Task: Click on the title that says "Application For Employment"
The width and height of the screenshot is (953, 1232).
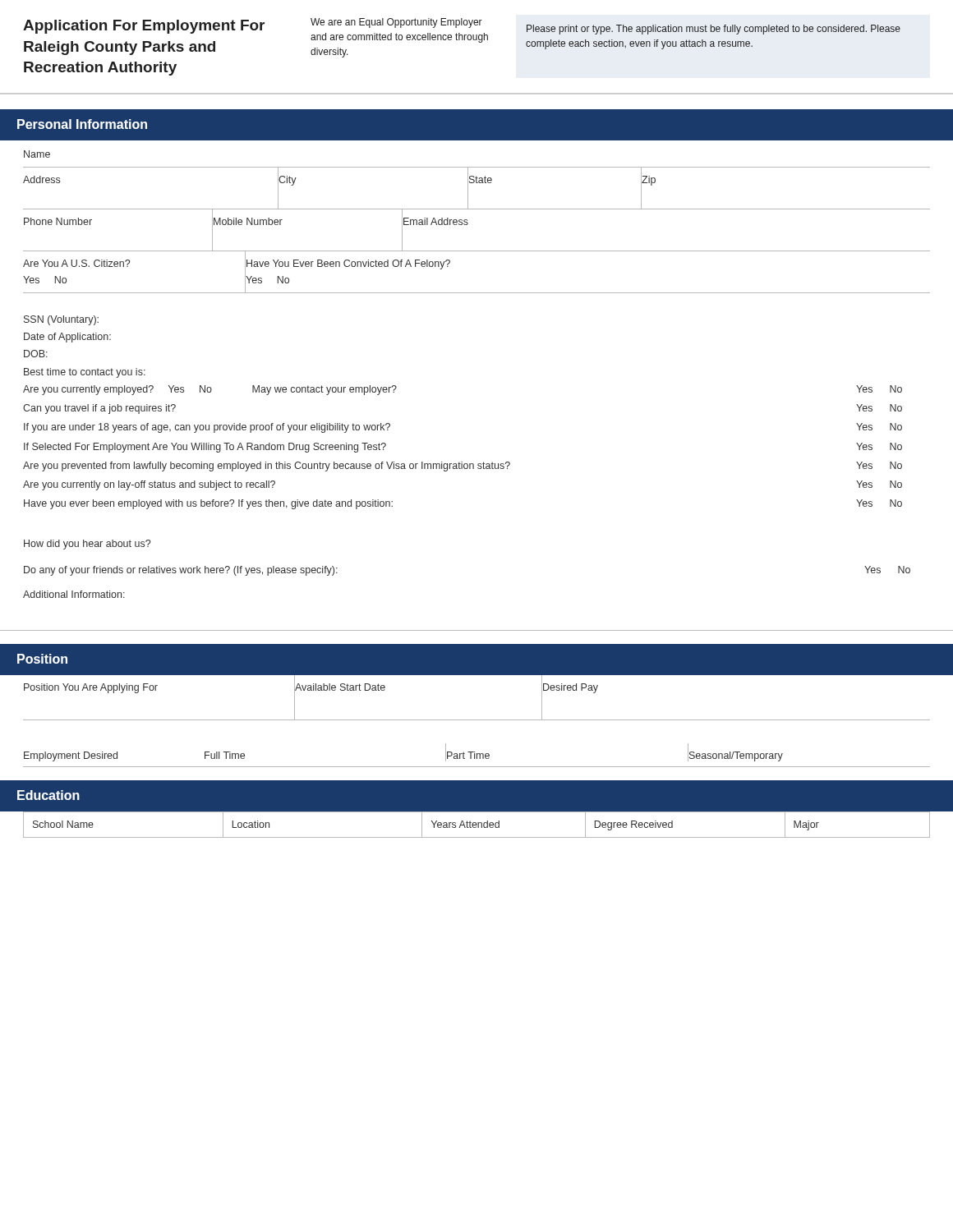Action: (144, 46)
